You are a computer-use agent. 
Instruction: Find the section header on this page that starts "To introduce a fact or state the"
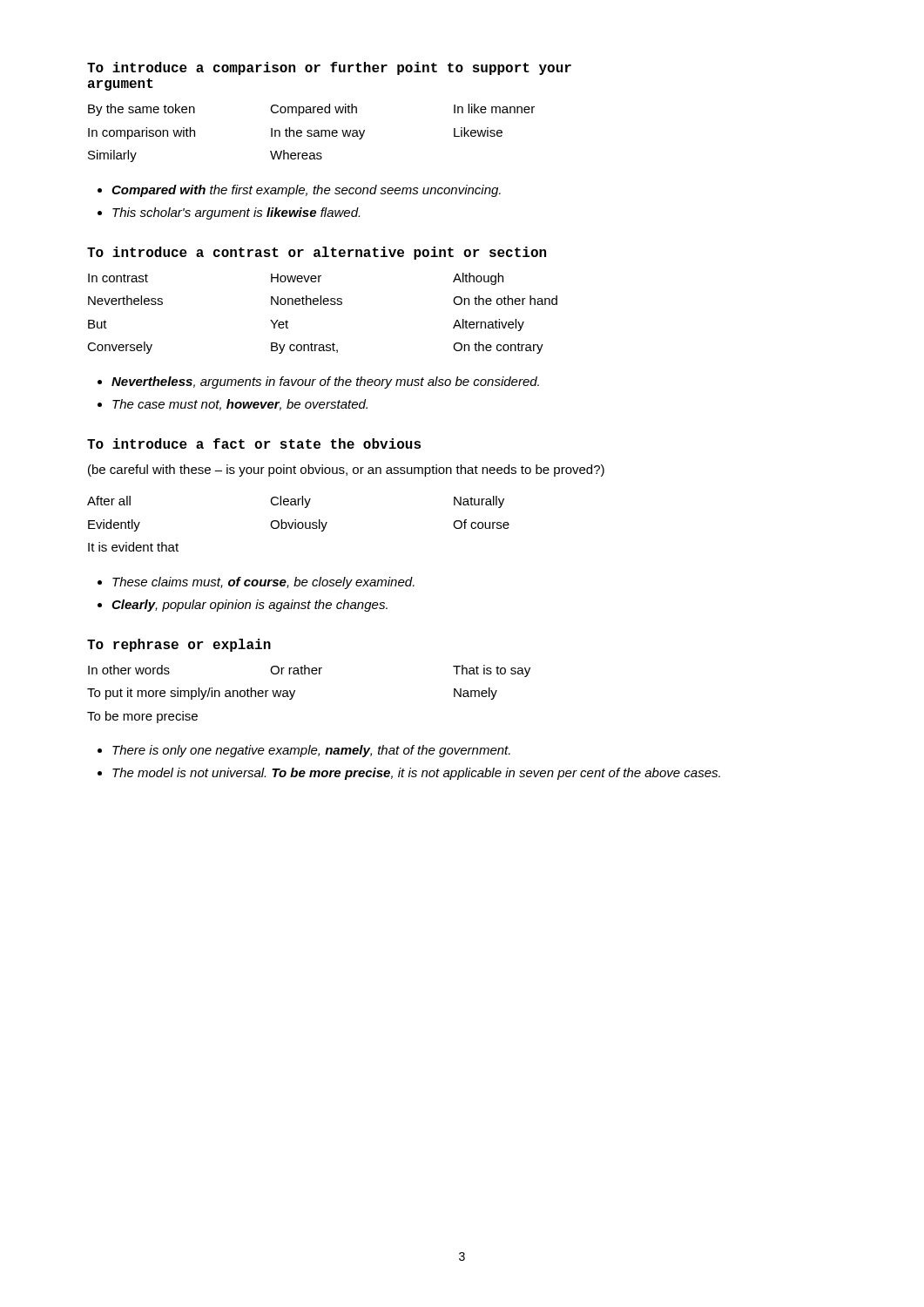tap(254, 445)
